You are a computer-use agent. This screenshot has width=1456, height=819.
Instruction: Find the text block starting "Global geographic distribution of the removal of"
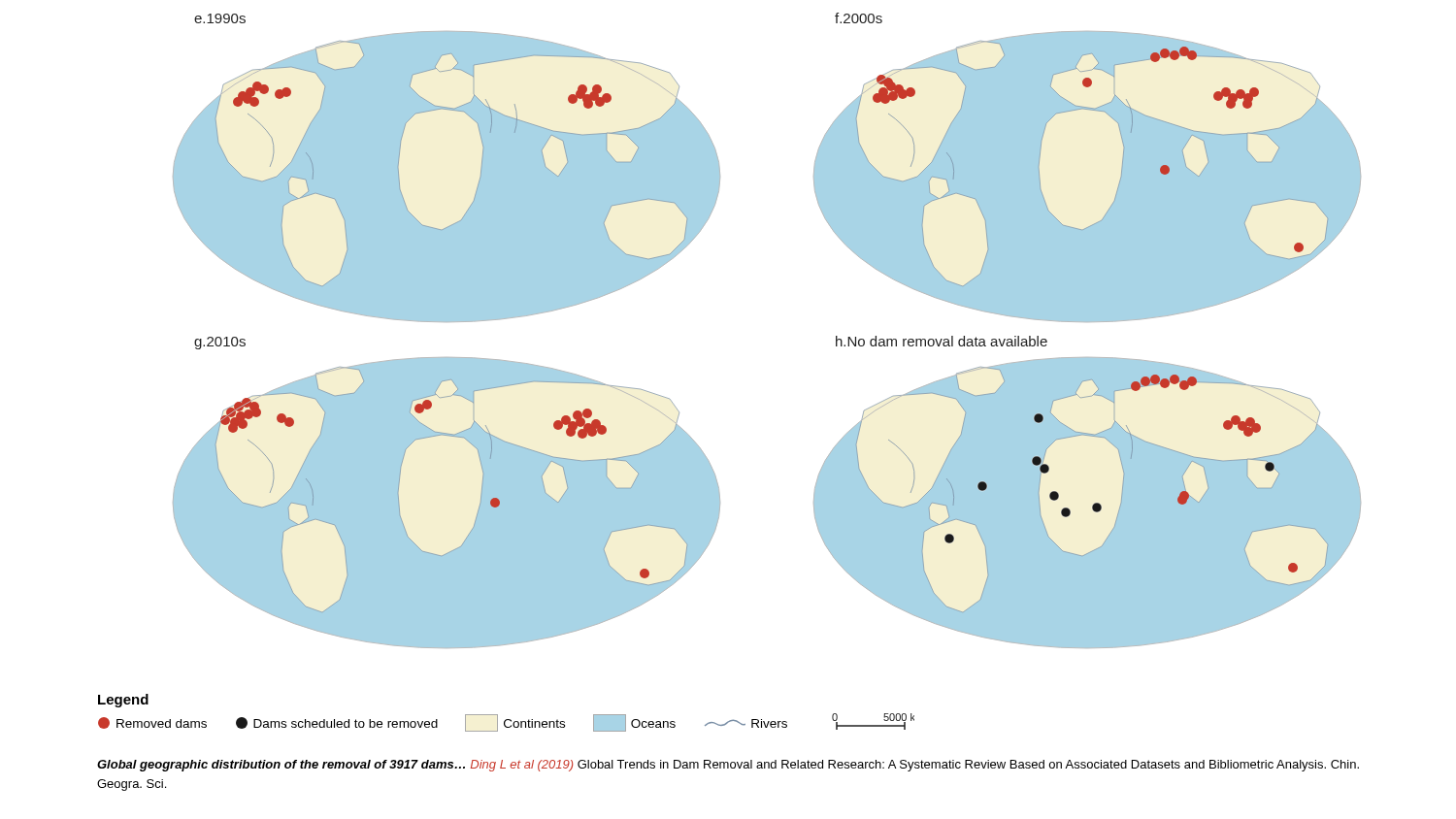click(729, 774)
